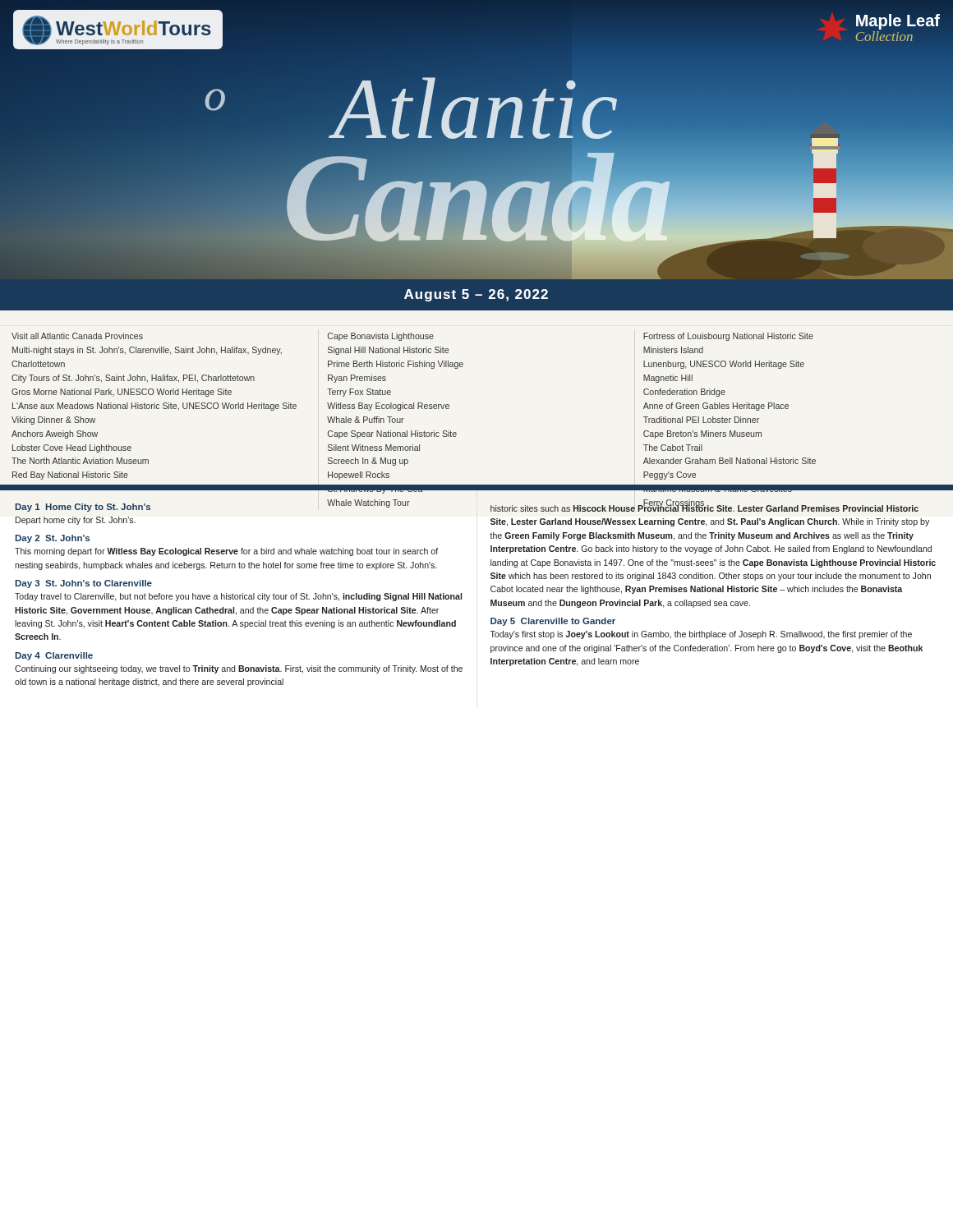Navigate to the region starting "Terry Fox Statue"
This screenshot has height=1232, width=953.
(359, 392)
